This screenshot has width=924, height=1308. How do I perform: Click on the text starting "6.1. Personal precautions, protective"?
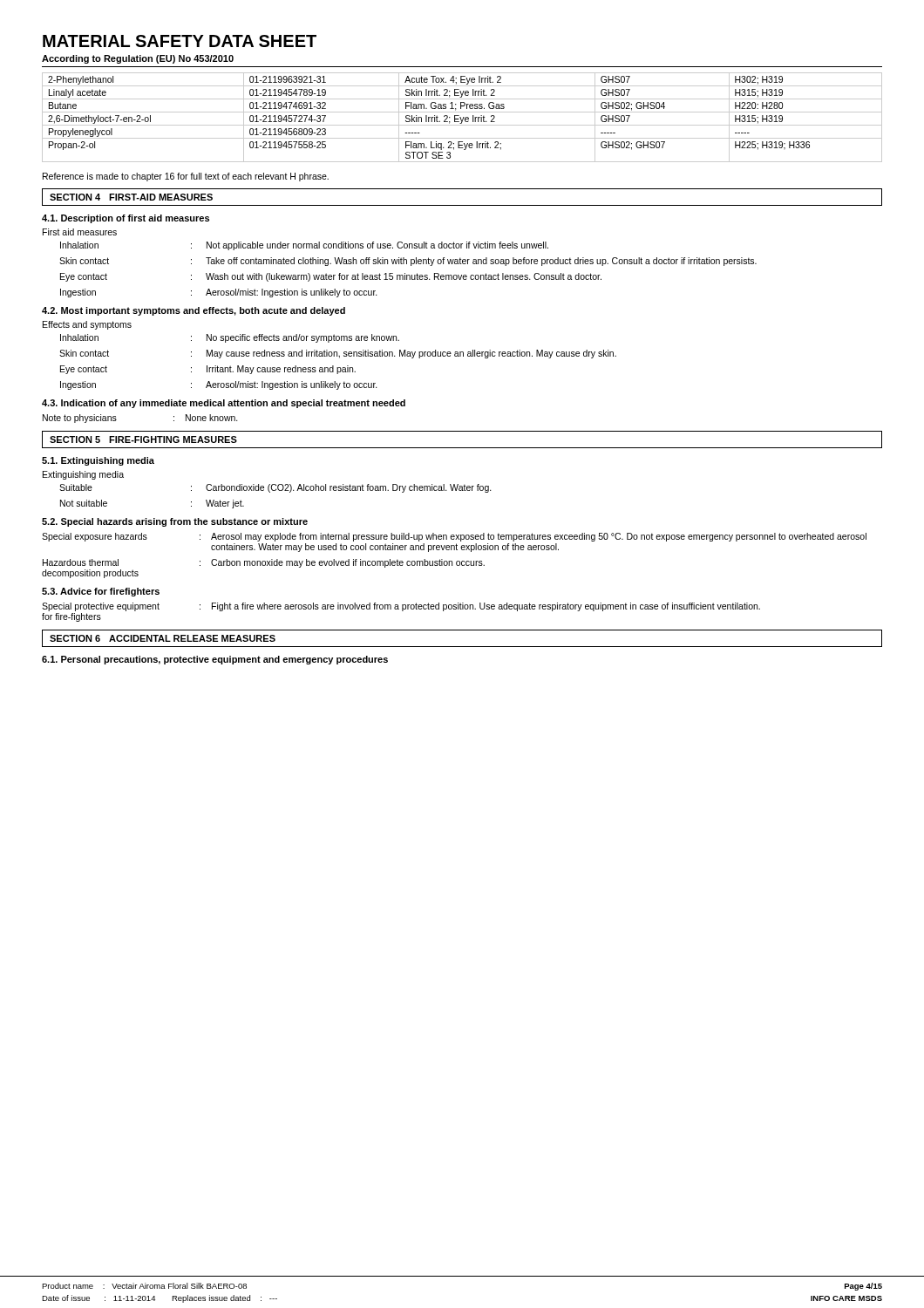click(215, 659)
